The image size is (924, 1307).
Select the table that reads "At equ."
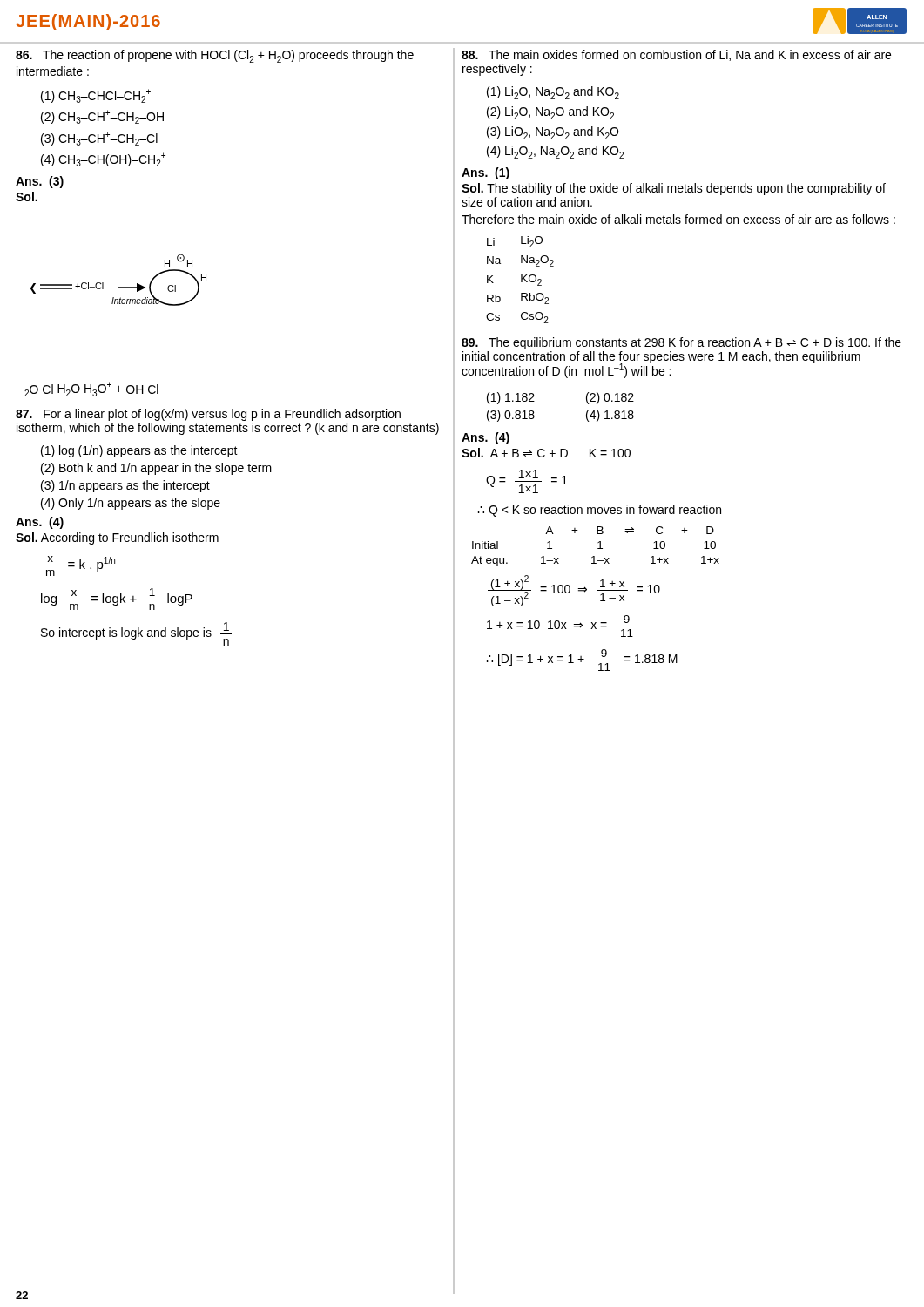point(688,545)
